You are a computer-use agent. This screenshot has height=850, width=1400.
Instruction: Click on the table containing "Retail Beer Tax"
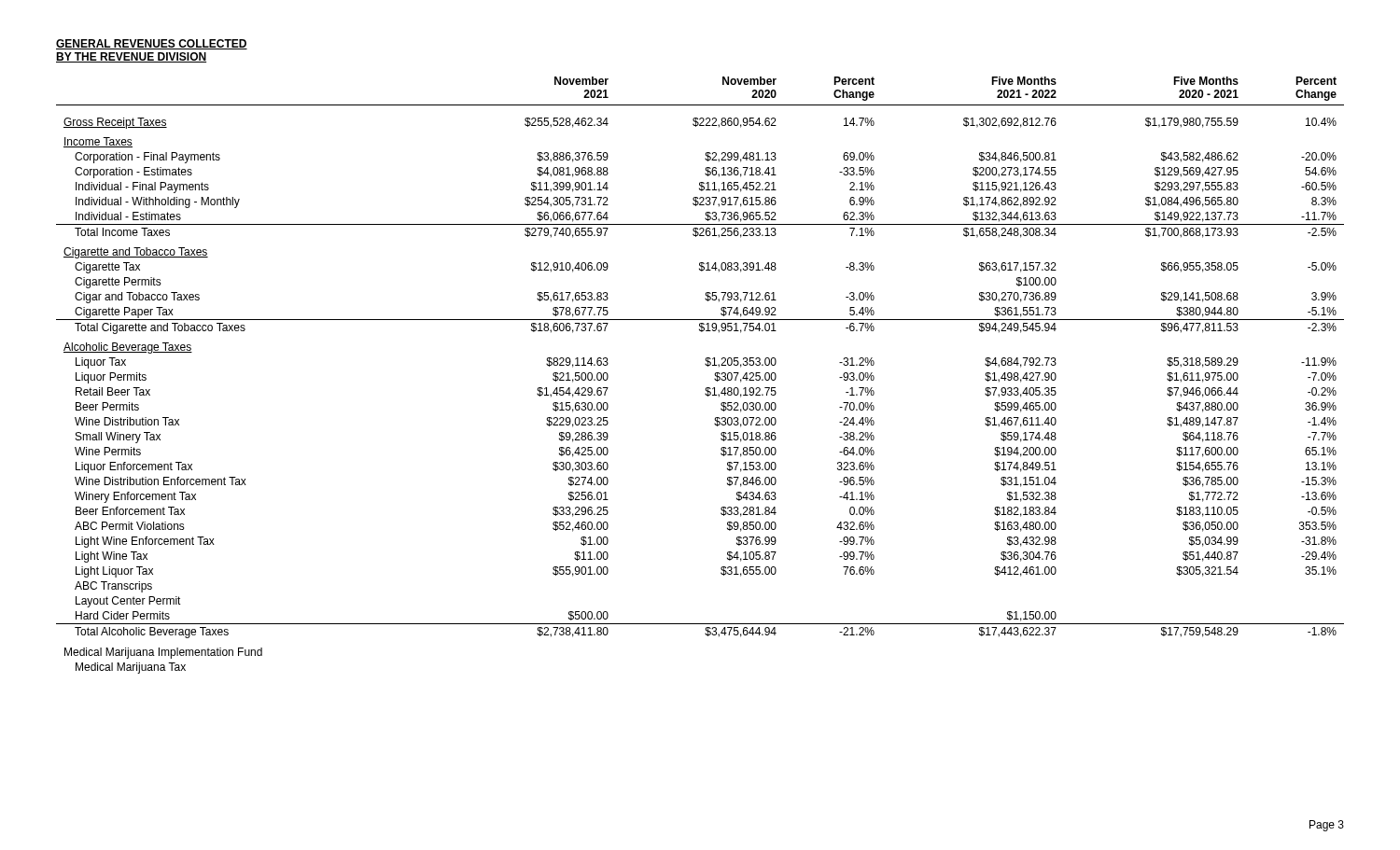coord(700,374)
